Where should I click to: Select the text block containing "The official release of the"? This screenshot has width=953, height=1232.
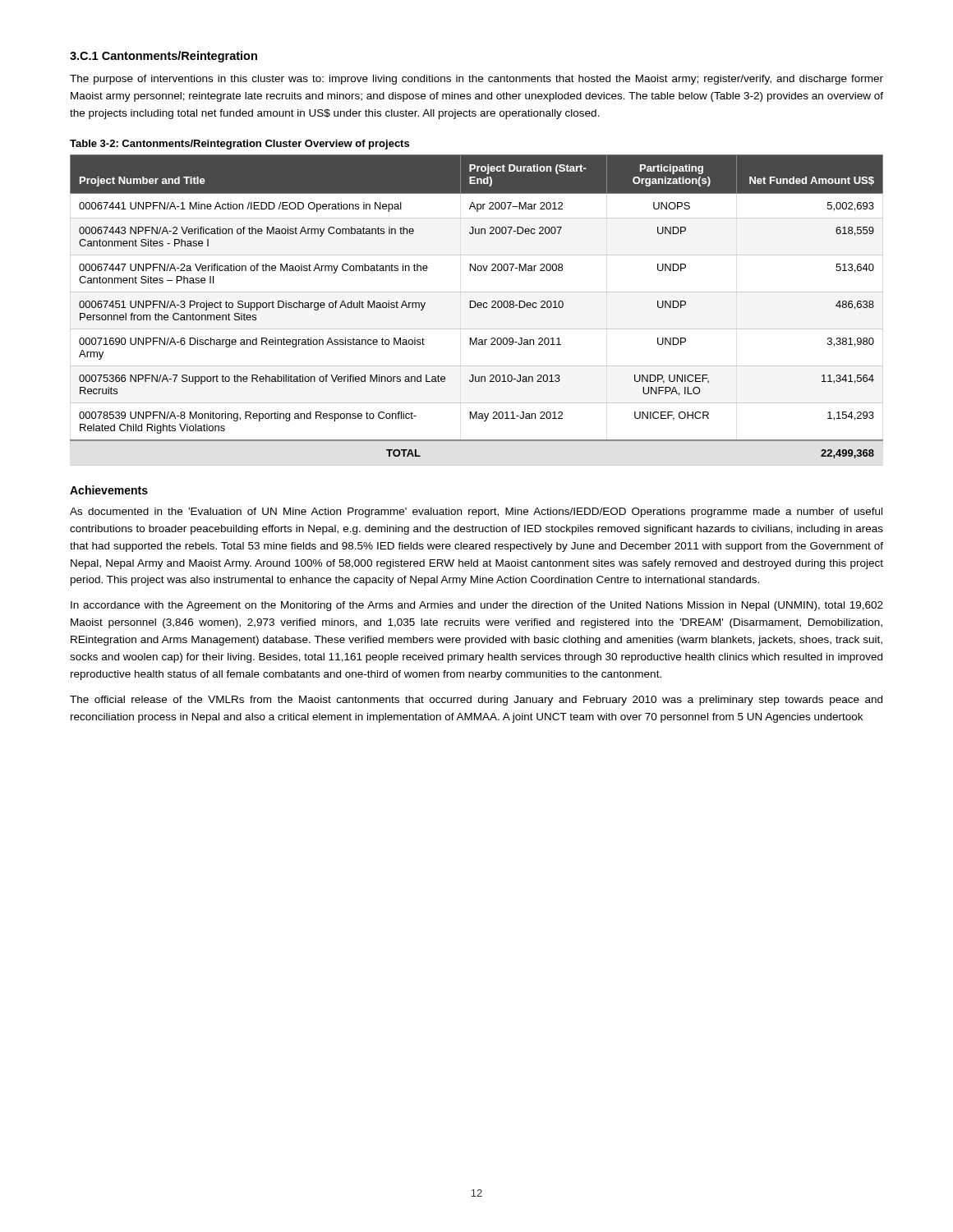[476, 708]
